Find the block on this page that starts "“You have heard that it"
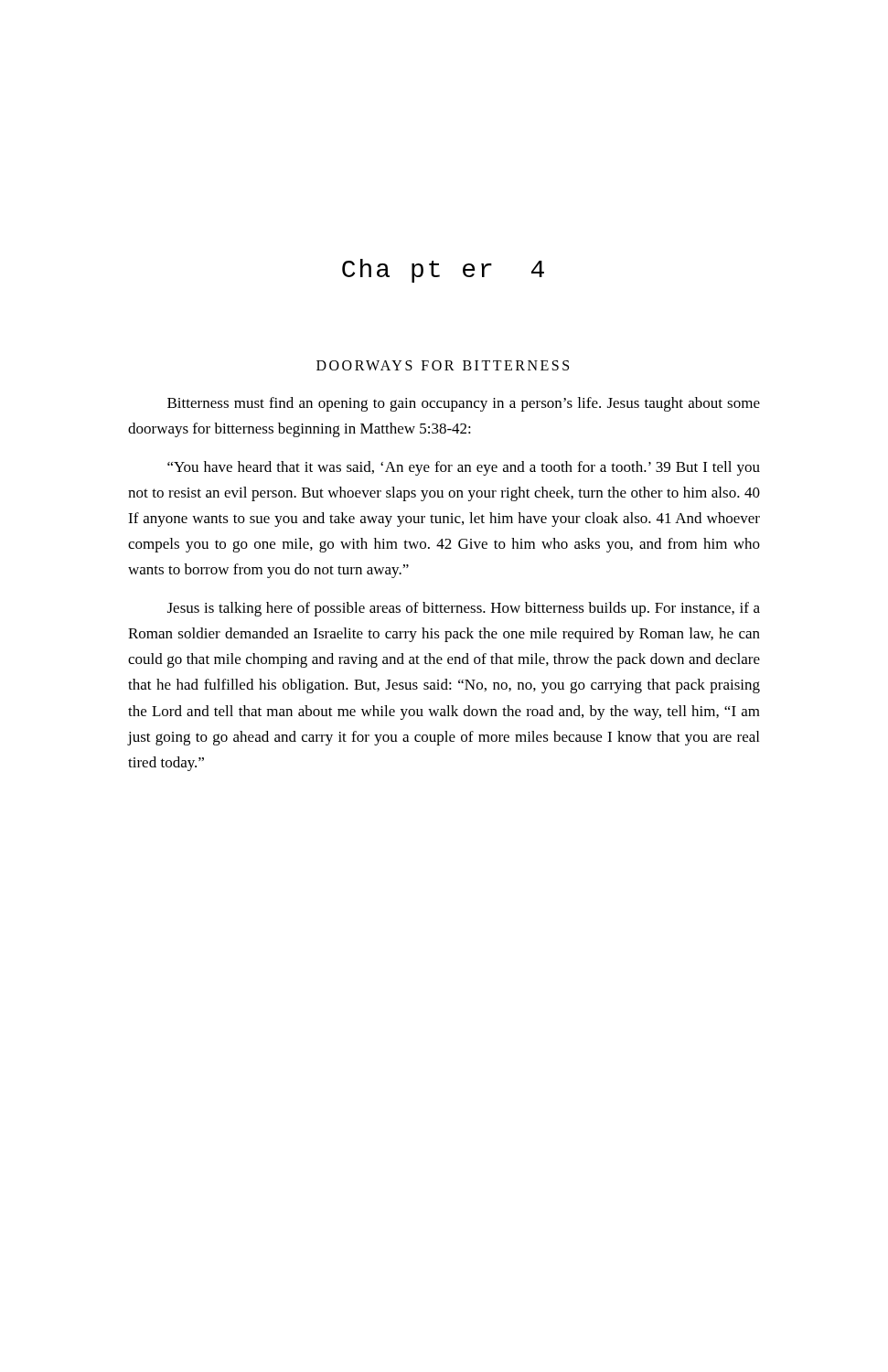This screenshot has height=1372, width=888. coord(444,519)
